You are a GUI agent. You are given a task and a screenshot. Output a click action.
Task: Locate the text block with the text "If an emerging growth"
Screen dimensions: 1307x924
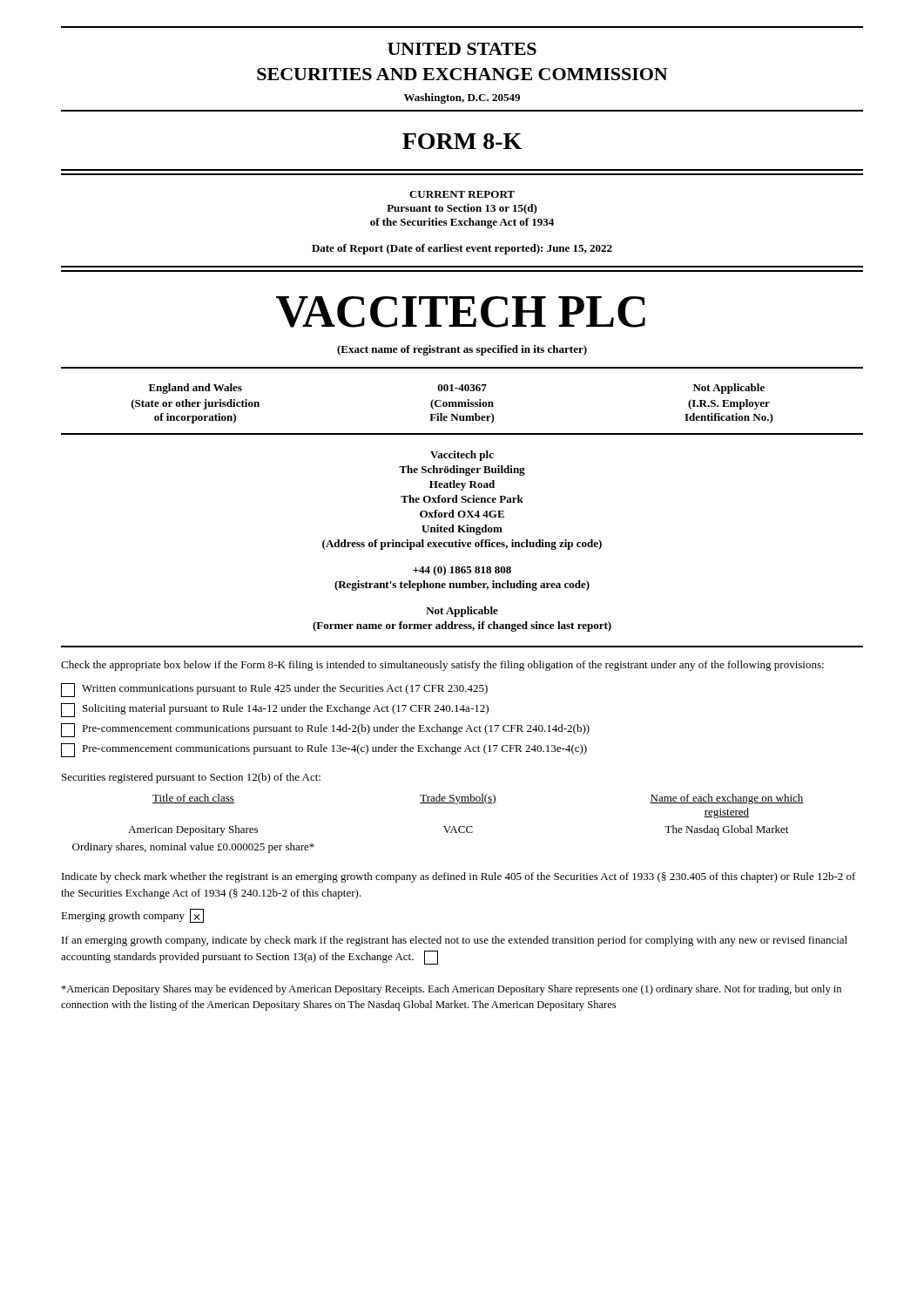pos(454,949)
